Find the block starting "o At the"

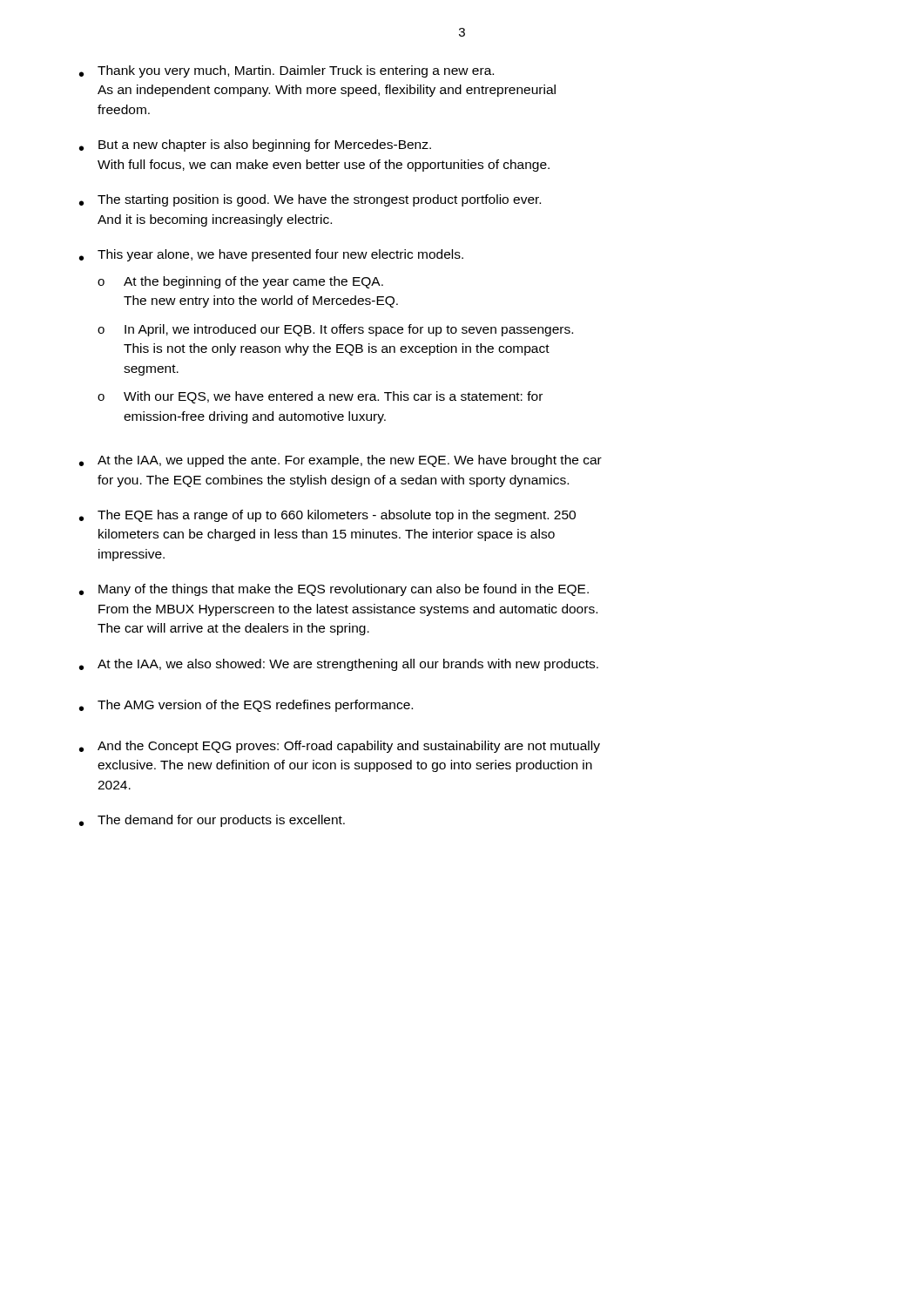click(240, 282)
